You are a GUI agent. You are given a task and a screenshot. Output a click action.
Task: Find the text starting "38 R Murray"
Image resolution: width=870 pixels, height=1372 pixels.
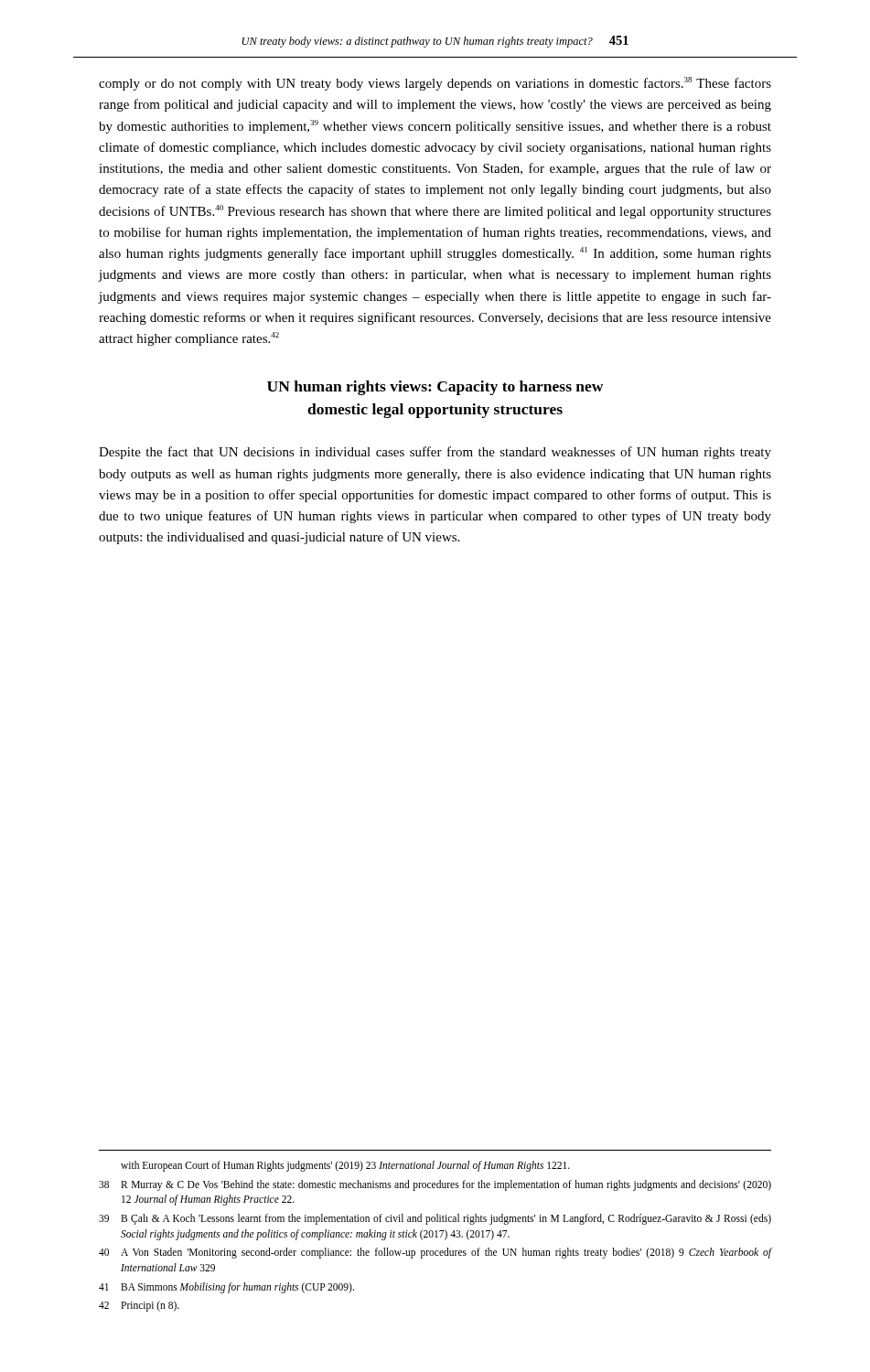435,1192
